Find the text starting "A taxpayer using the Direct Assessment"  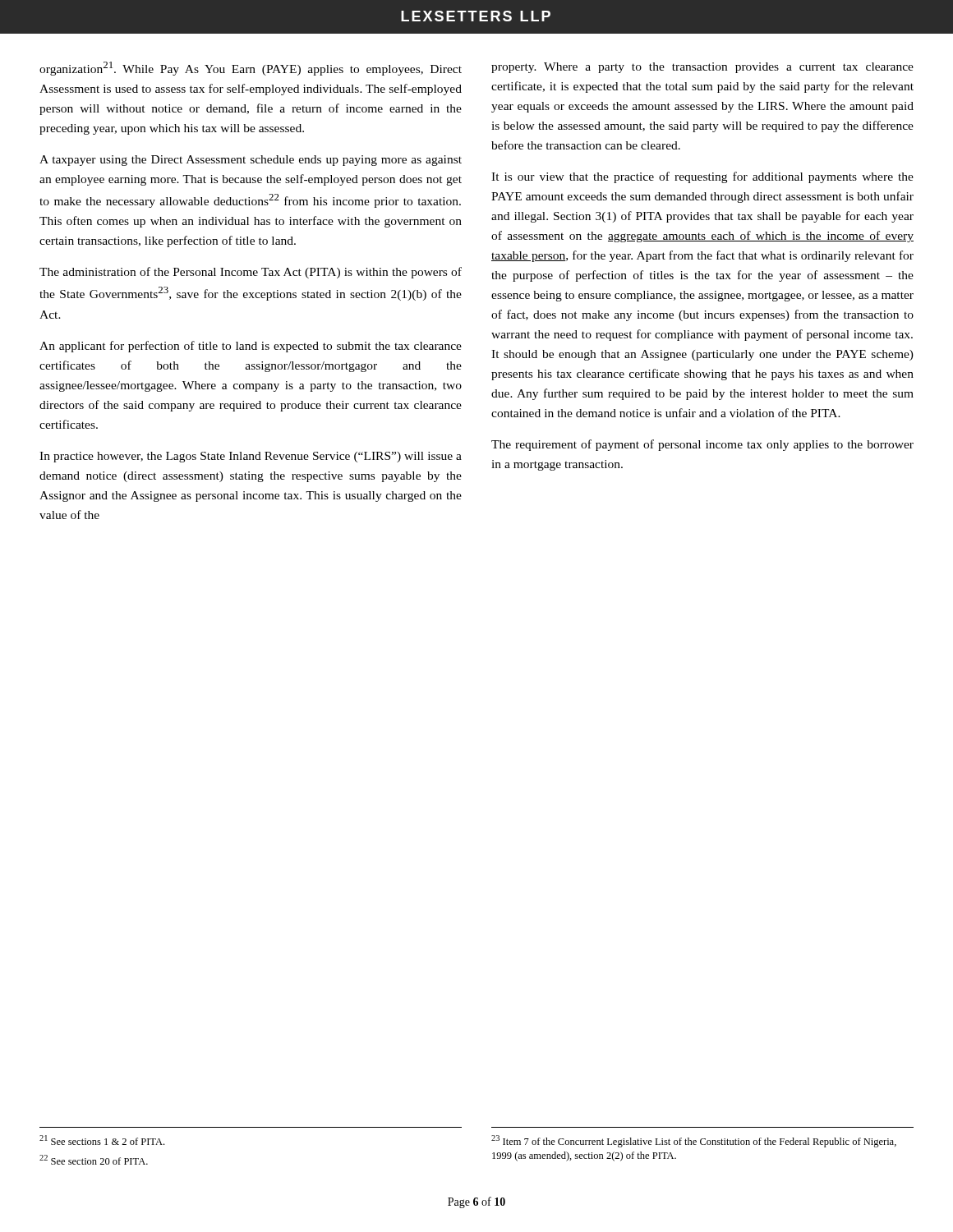pos(251,200)
